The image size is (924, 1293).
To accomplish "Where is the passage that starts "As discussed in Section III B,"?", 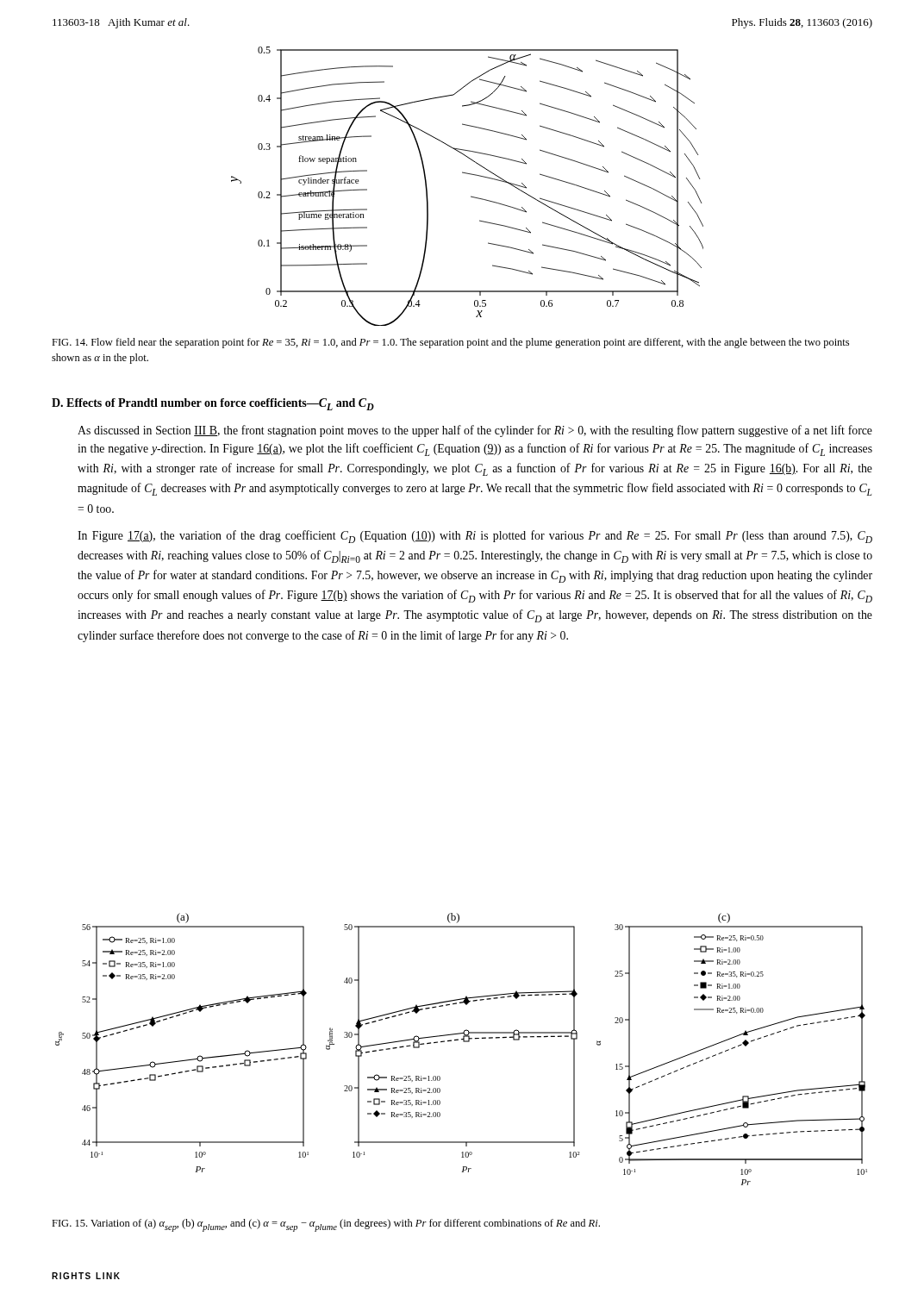I will coord(475,534).
